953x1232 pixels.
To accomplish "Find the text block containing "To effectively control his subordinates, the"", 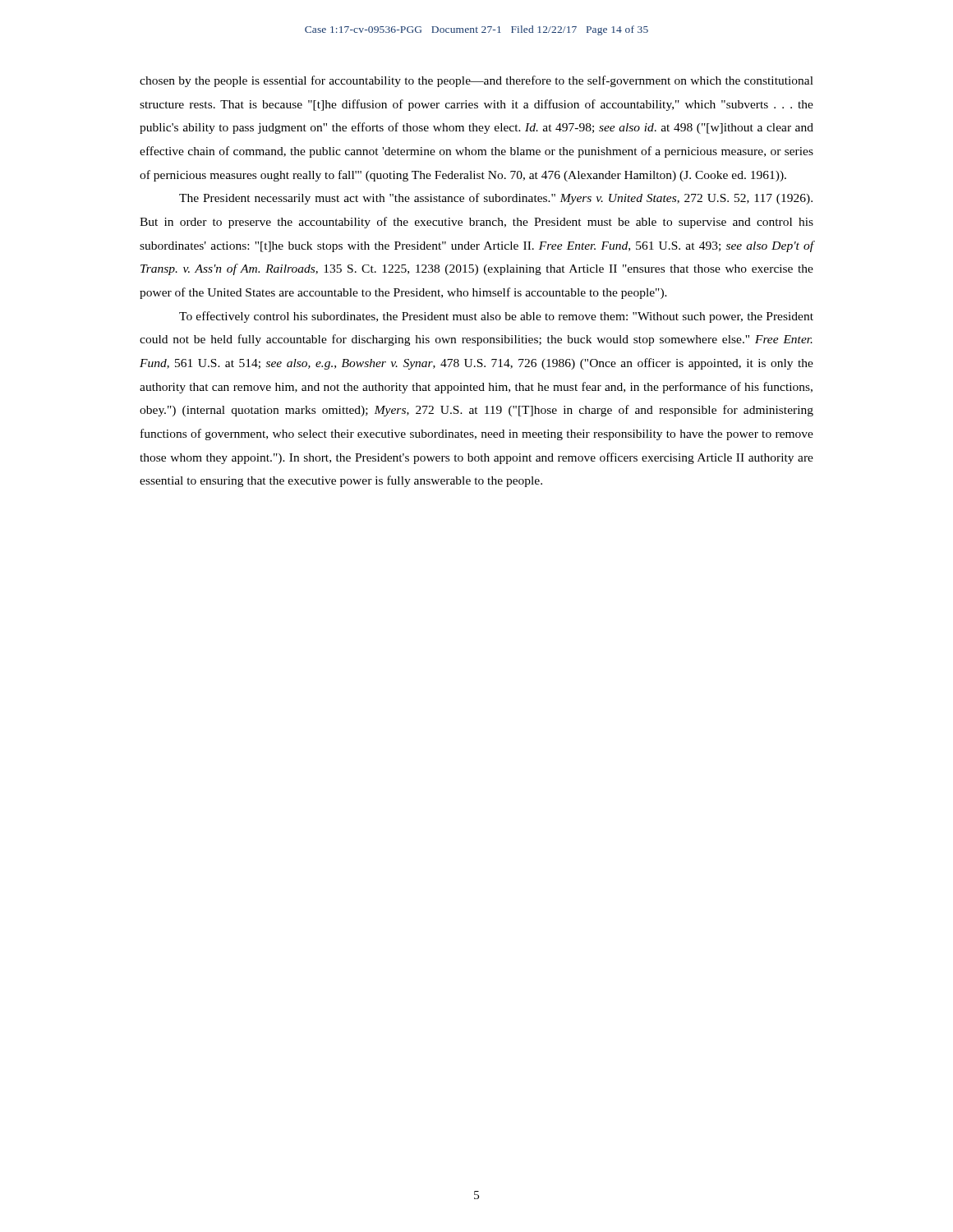I will click(476, 398).
